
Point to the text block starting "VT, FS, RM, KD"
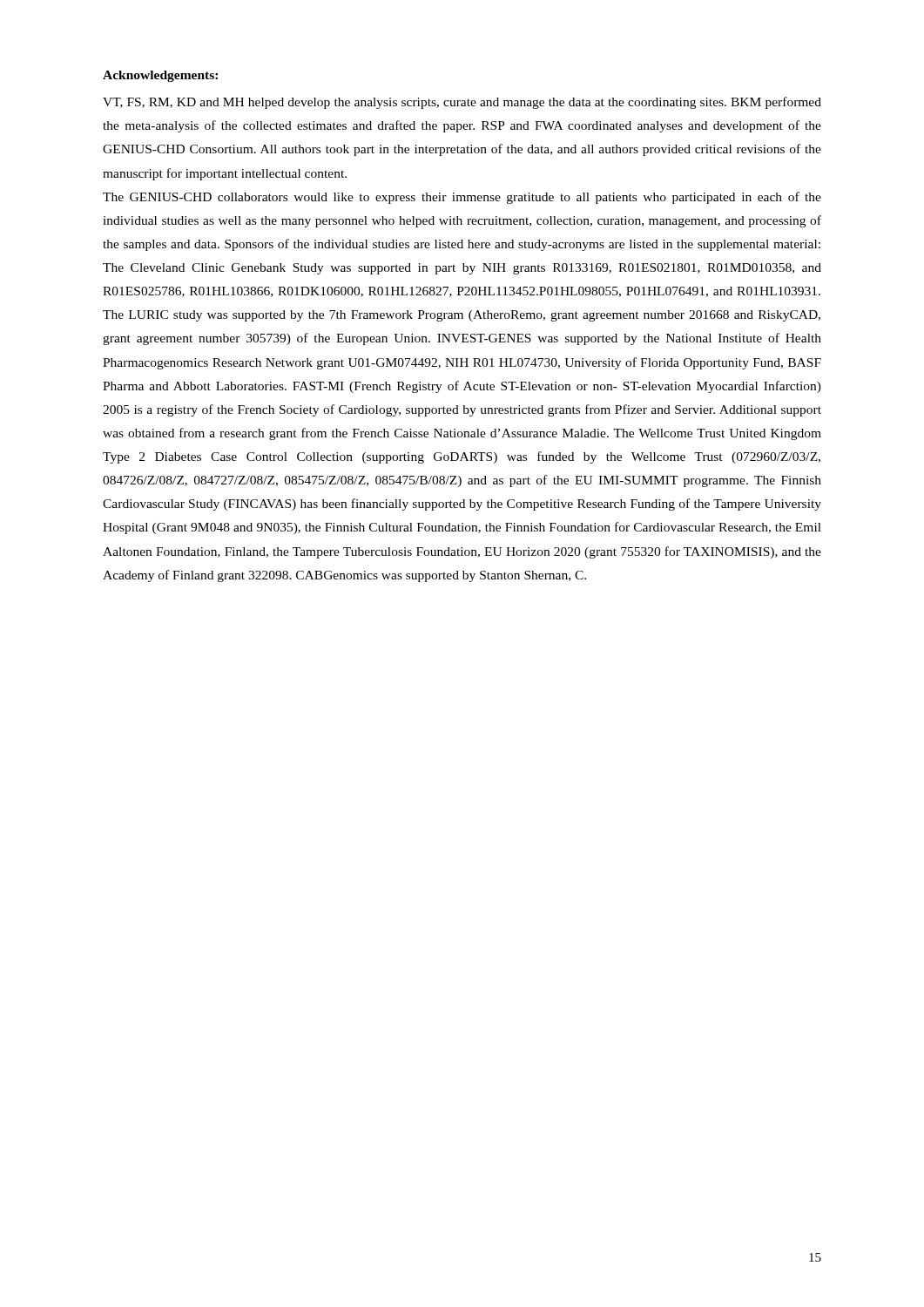pyautogui.click(x=462, y=137)
